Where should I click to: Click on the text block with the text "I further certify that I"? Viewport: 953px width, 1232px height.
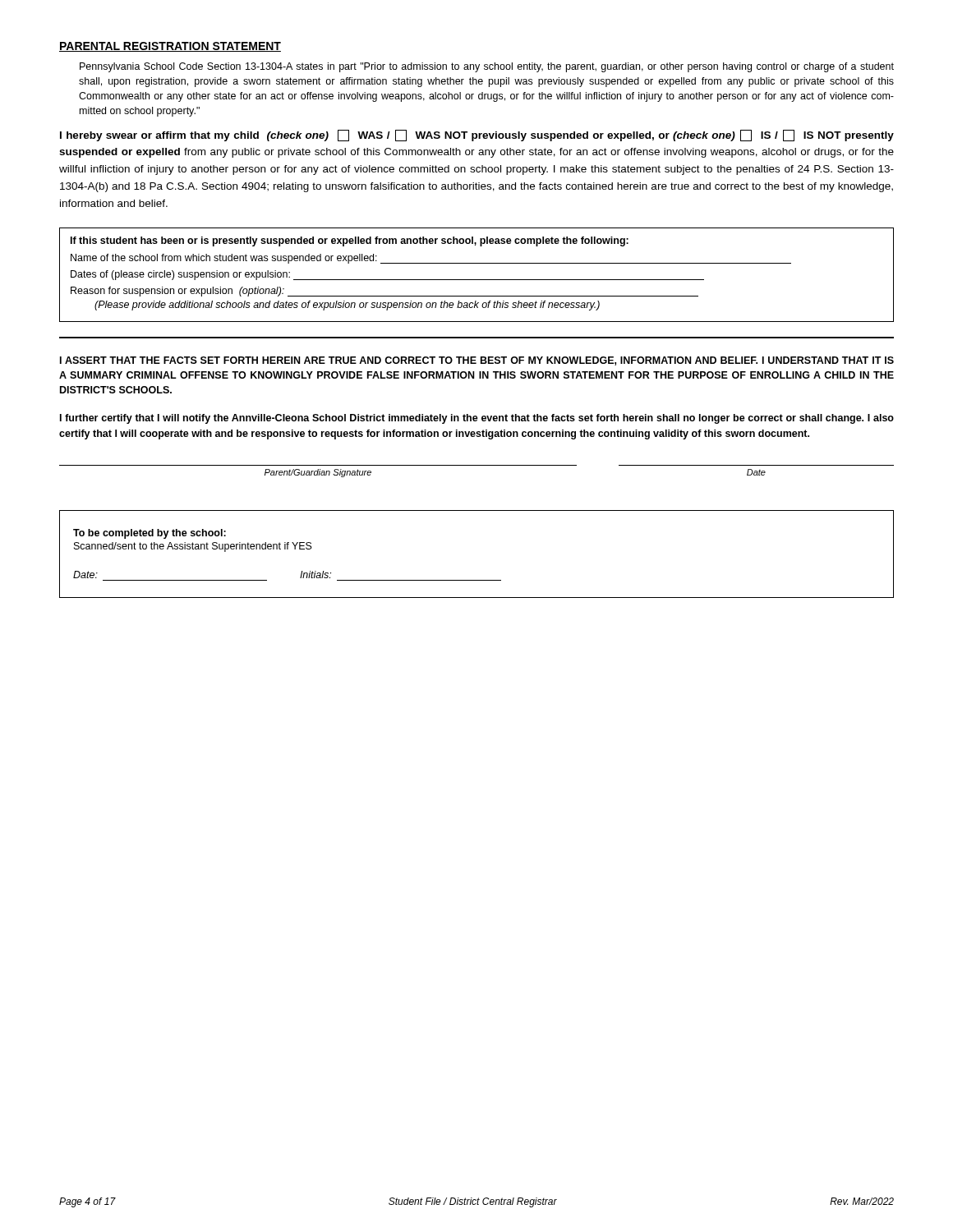point(476,426)
